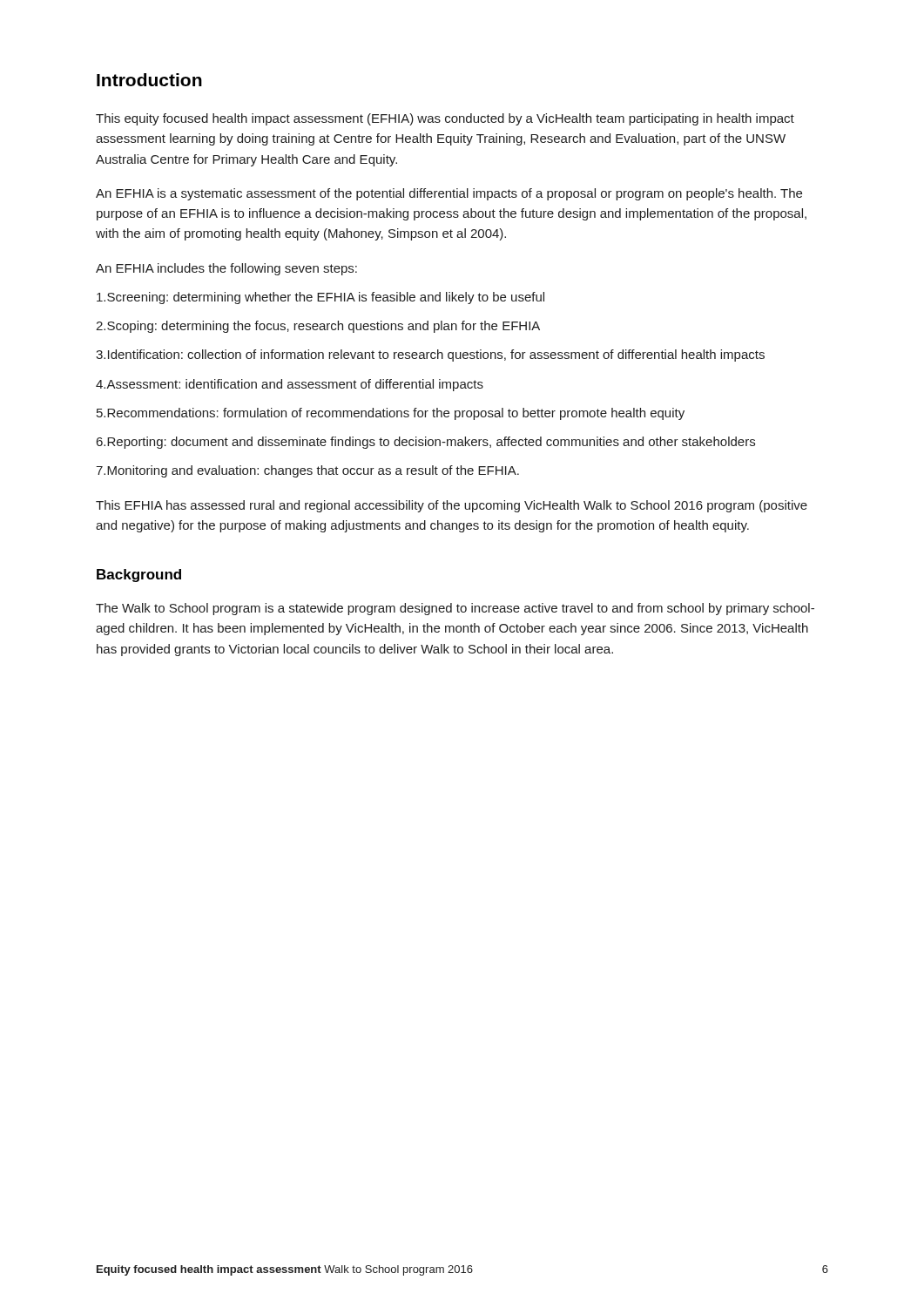The image size is (924, 1307).
Task: Click on the list item that says "4. Assessment: identification and"
Action: click(x=290, y=384)
